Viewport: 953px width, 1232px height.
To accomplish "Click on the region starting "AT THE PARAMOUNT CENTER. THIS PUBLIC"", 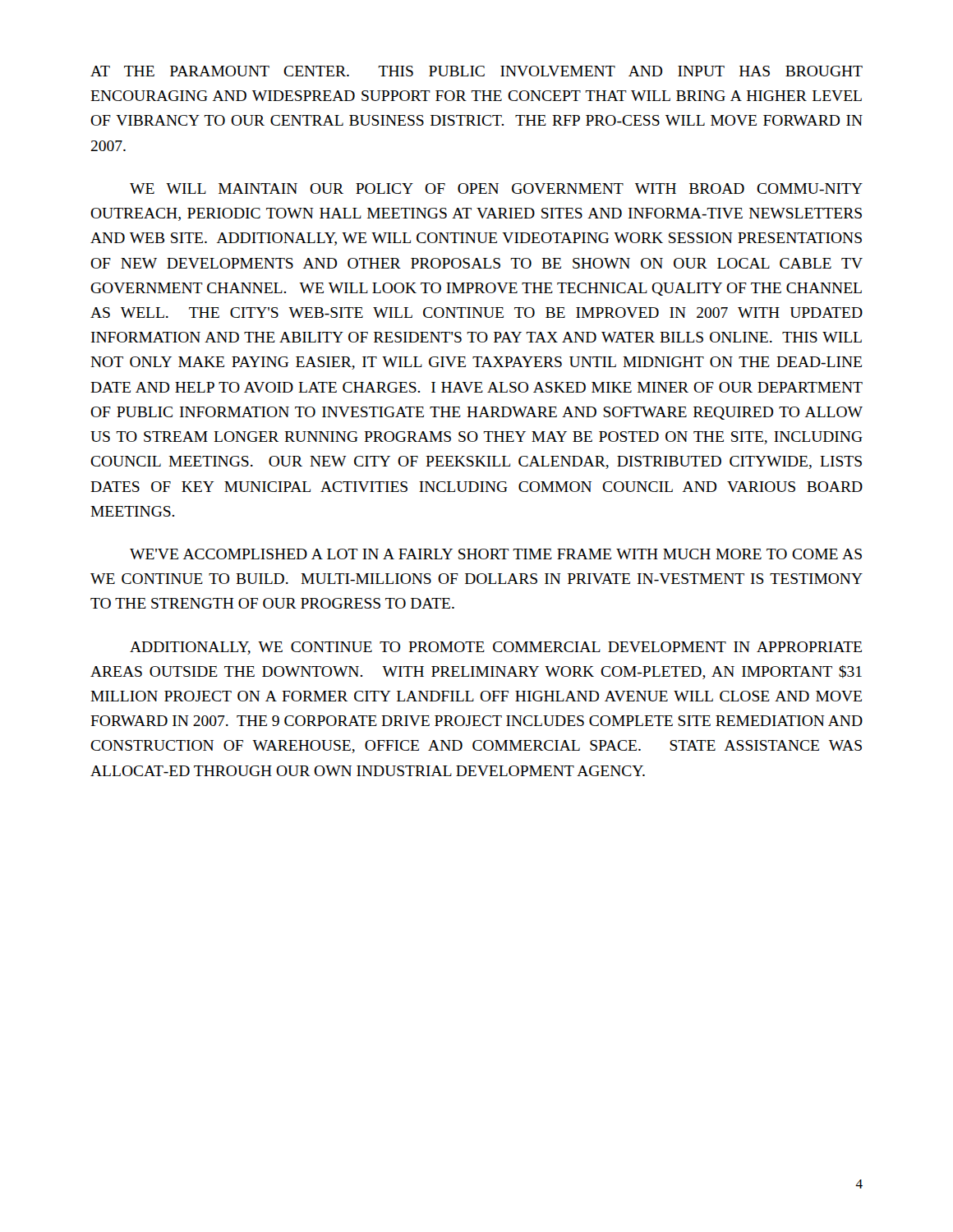I will pyautogui.click(x=476, y=108).
